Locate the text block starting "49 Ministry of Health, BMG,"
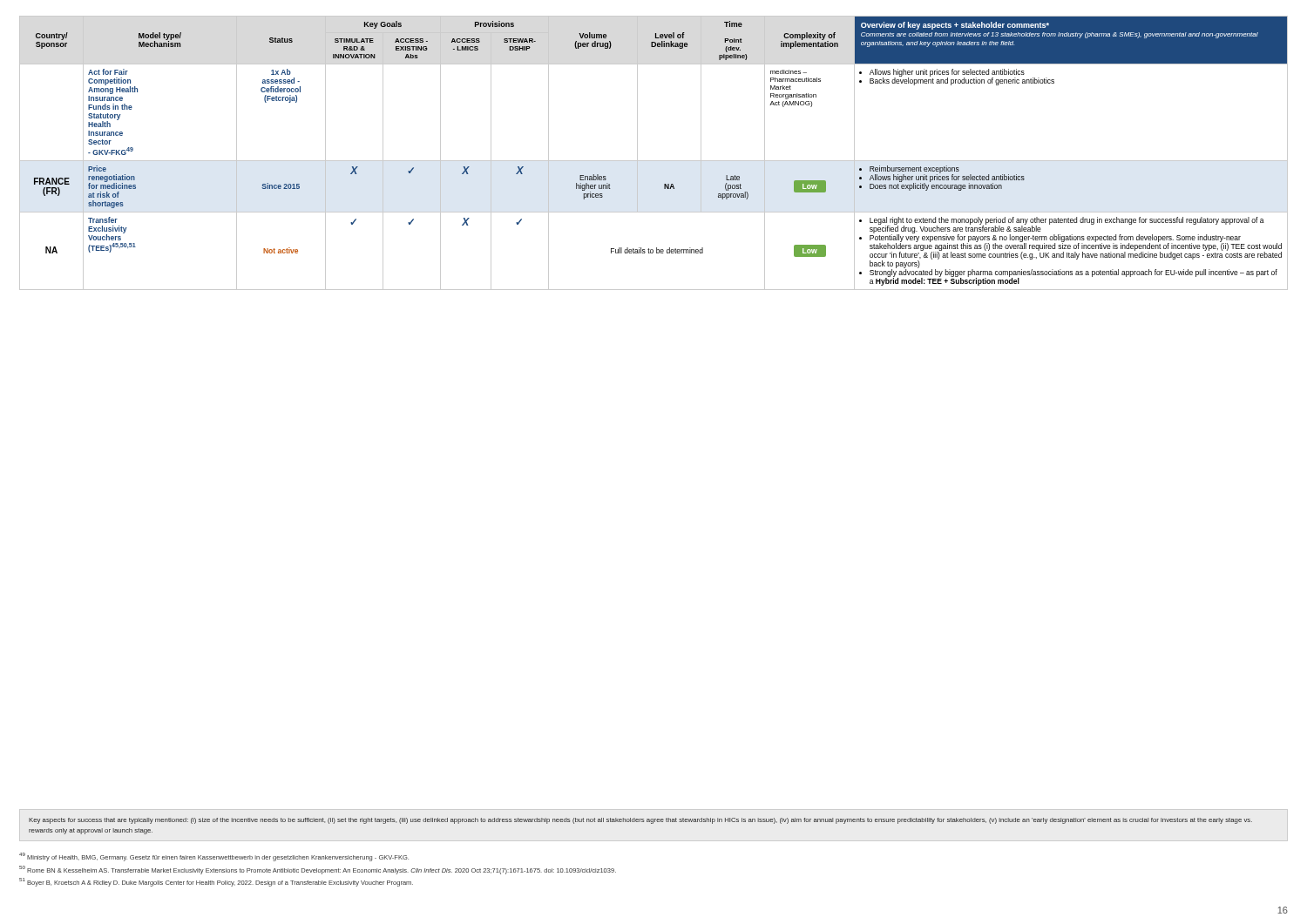The image size is (1307, 924). (214, 857)
